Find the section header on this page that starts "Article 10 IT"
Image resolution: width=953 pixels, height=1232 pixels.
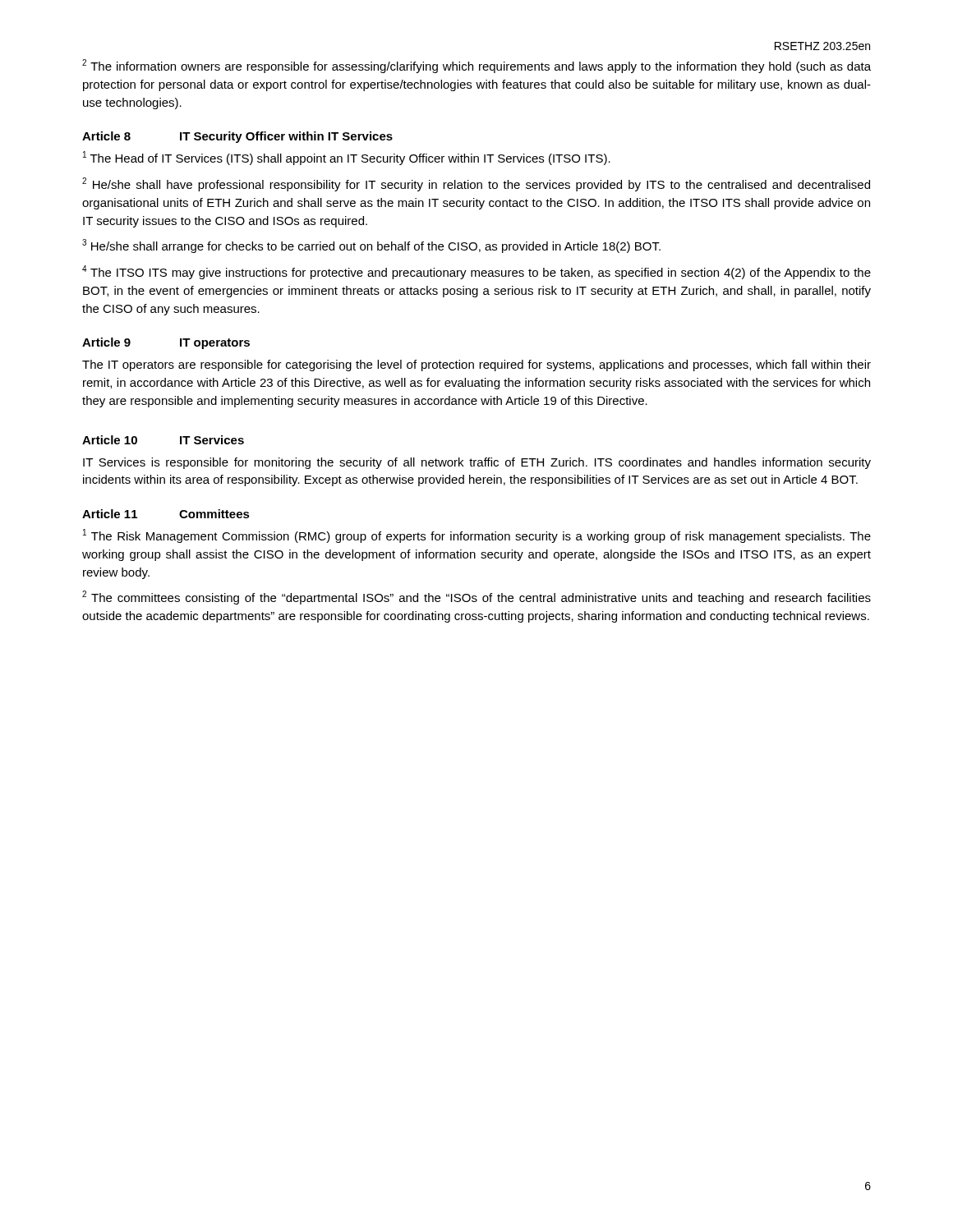[112, 440]
